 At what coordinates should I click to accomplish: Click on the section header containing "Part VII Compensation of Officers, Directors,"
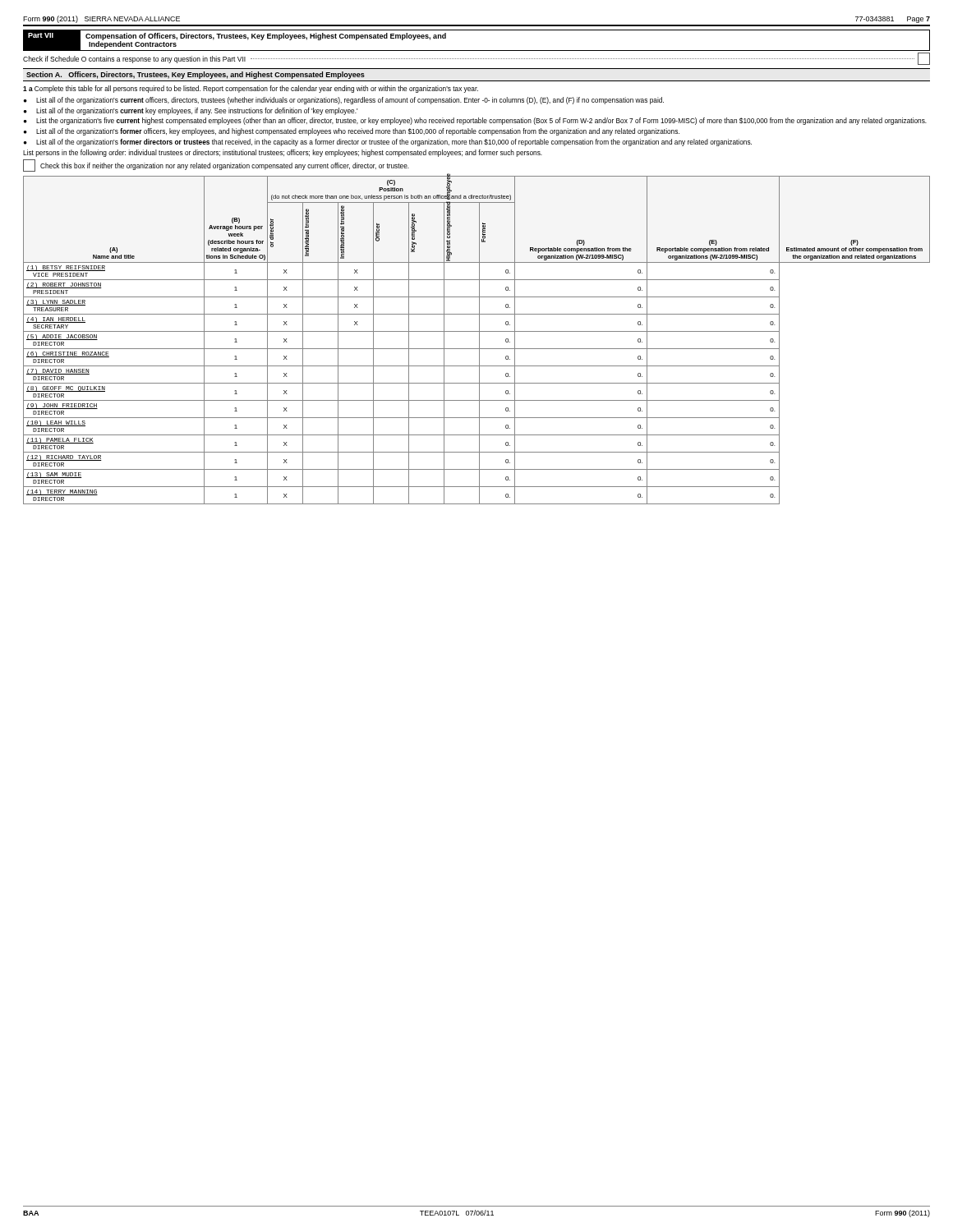click(476, 40)
